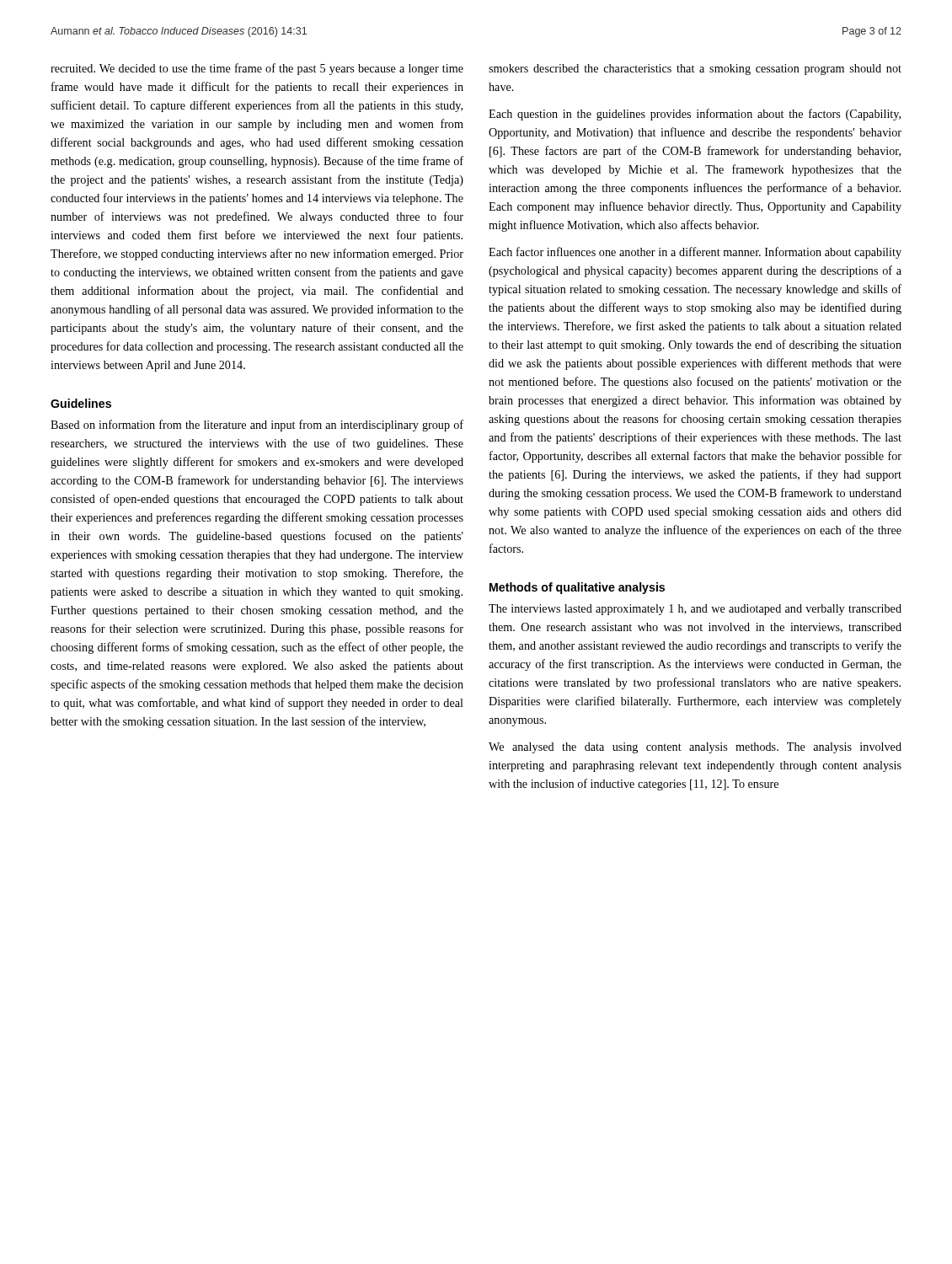Locate the block of text that opens with "smokers described the characteristics that"

click(695, 308)
